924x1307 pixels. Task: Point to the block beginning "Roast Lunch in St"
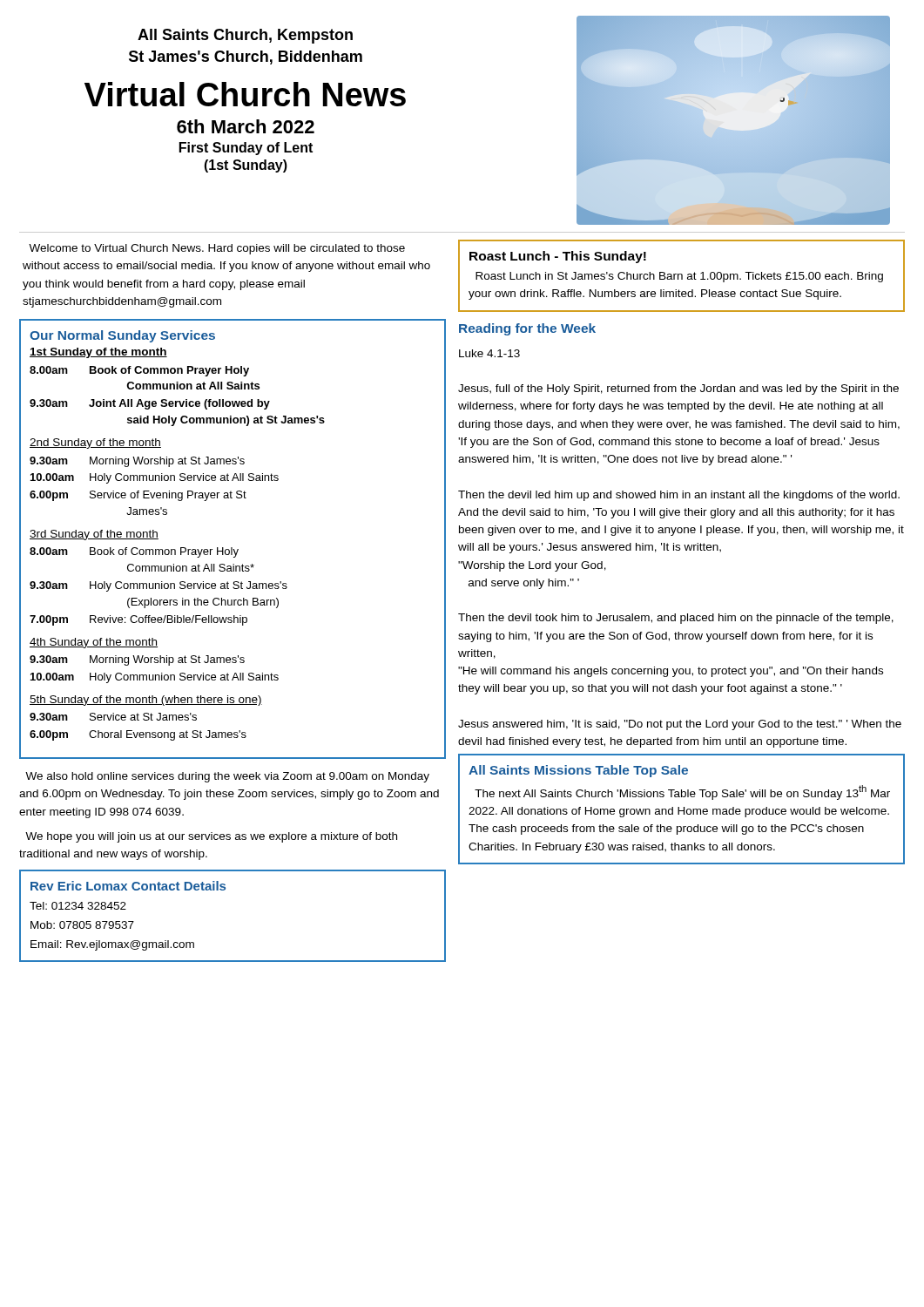[x=676, y=285]
